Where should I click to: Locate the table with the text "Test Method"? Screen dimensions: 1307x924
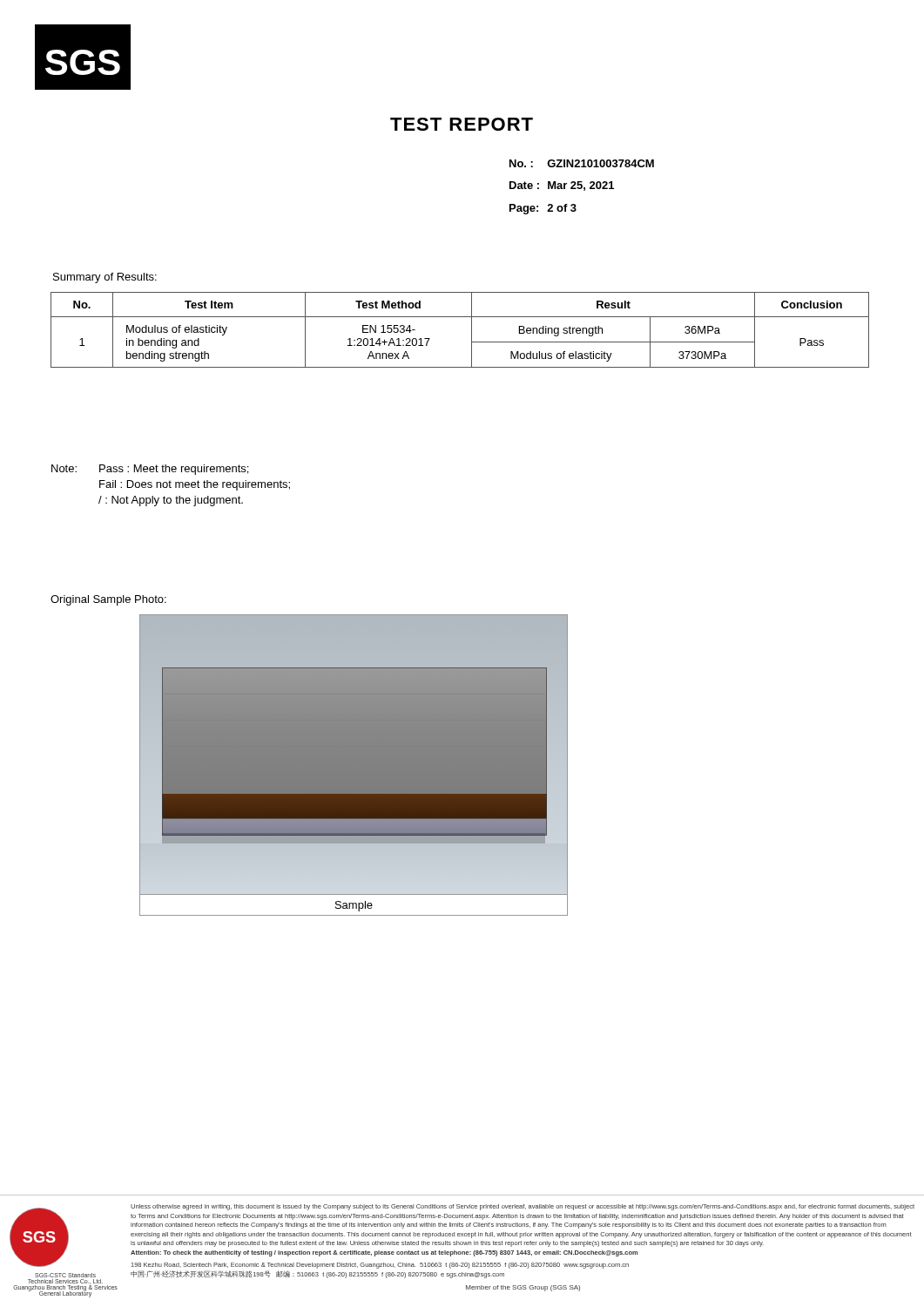click(460, 330)
